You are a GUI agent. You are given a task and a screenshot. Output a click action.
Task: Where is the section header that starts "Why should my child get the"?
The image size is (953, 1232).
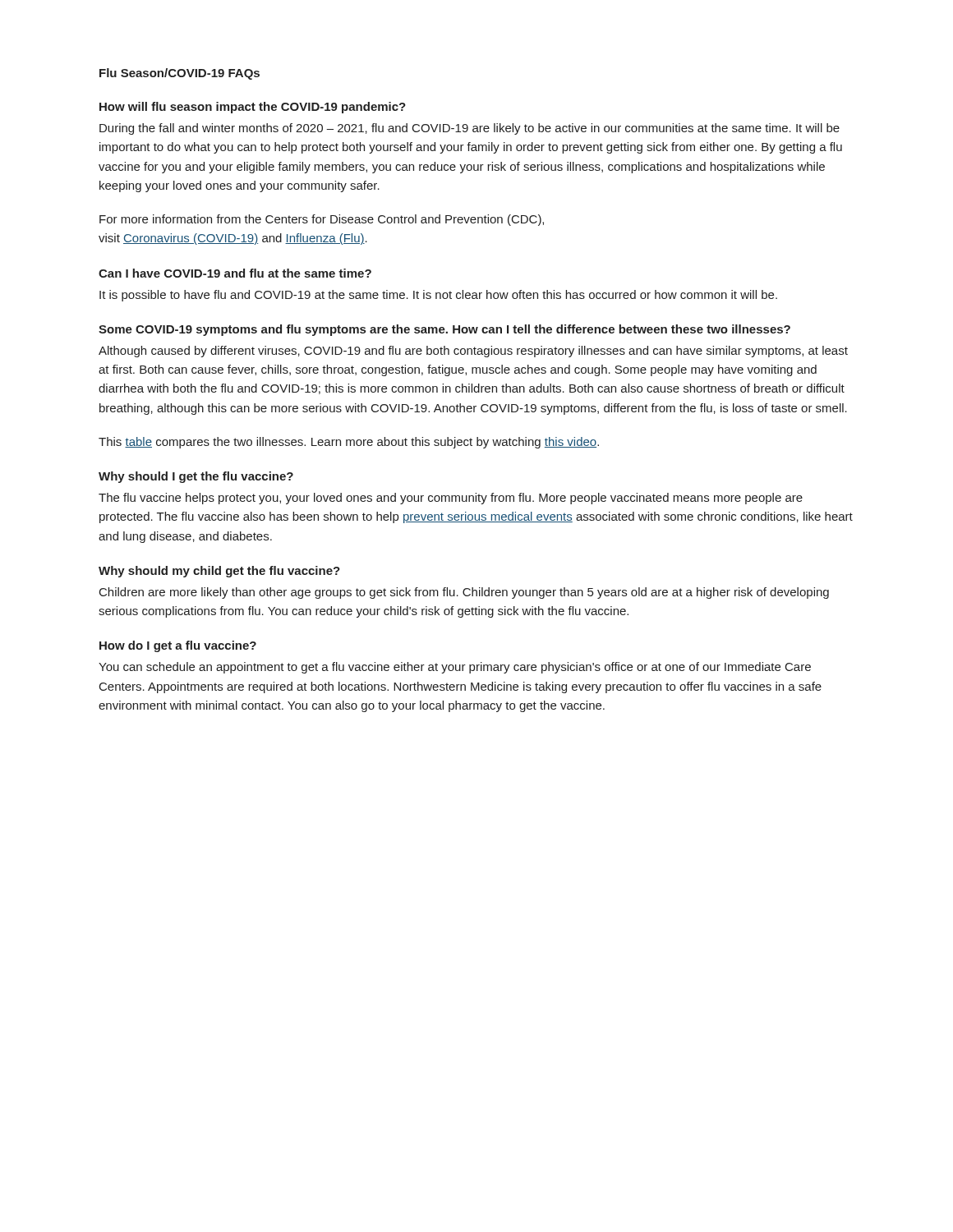[219, 570]
